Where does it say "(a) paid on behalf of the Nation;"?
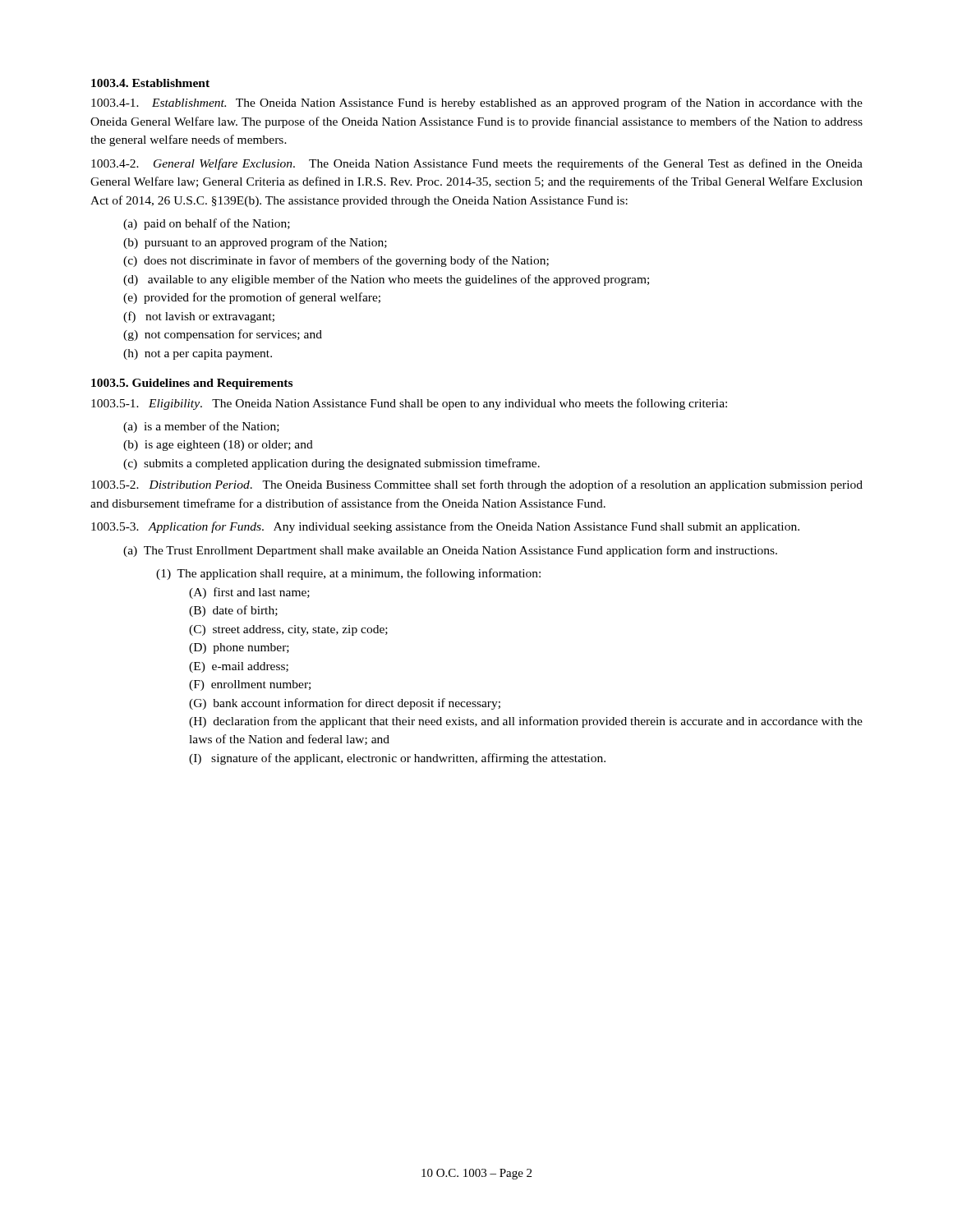 click(x=207, y=223)
